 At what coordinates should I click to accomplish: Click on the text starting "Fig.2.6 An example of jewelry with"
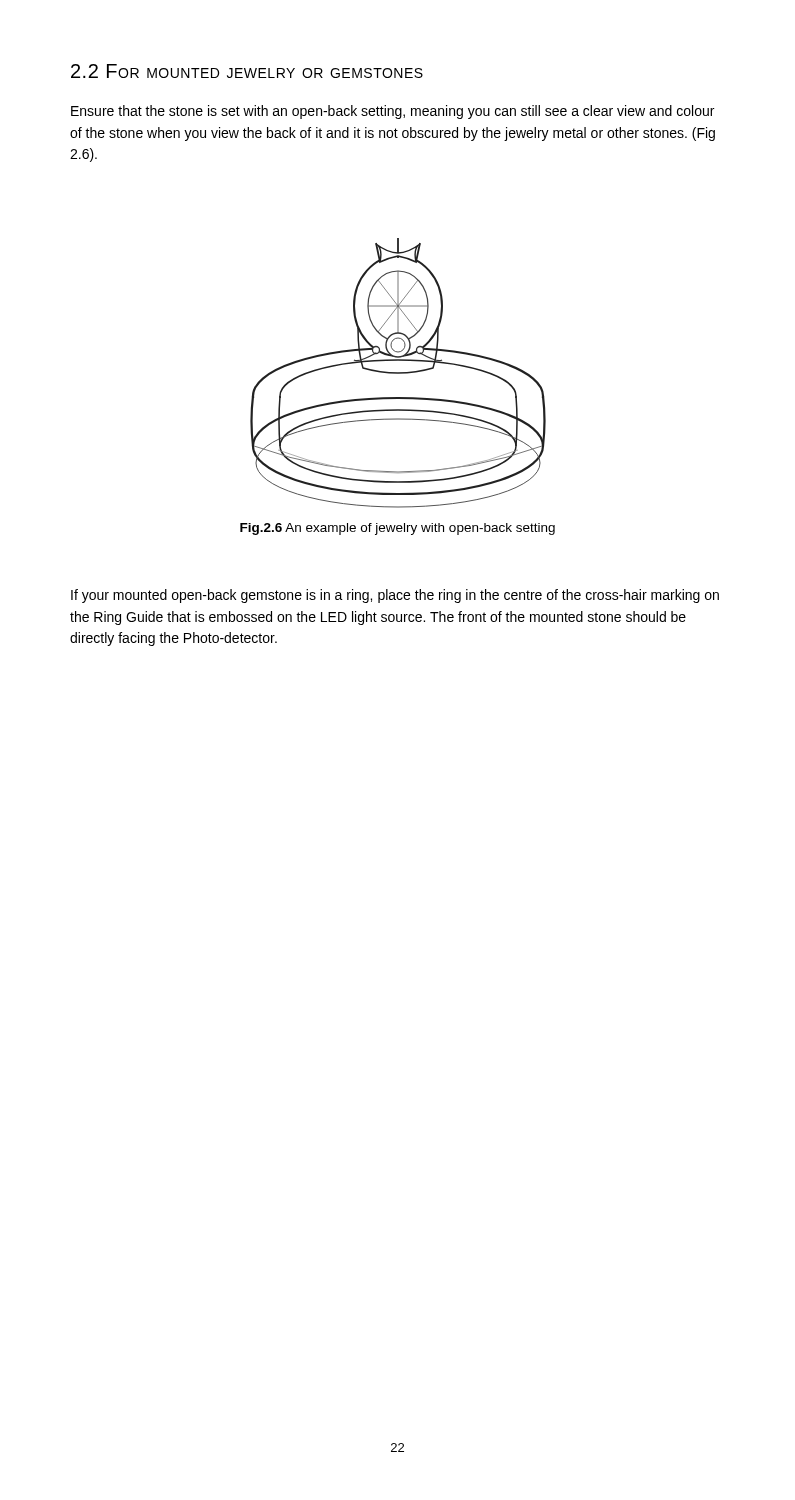[x=398, y=528]
